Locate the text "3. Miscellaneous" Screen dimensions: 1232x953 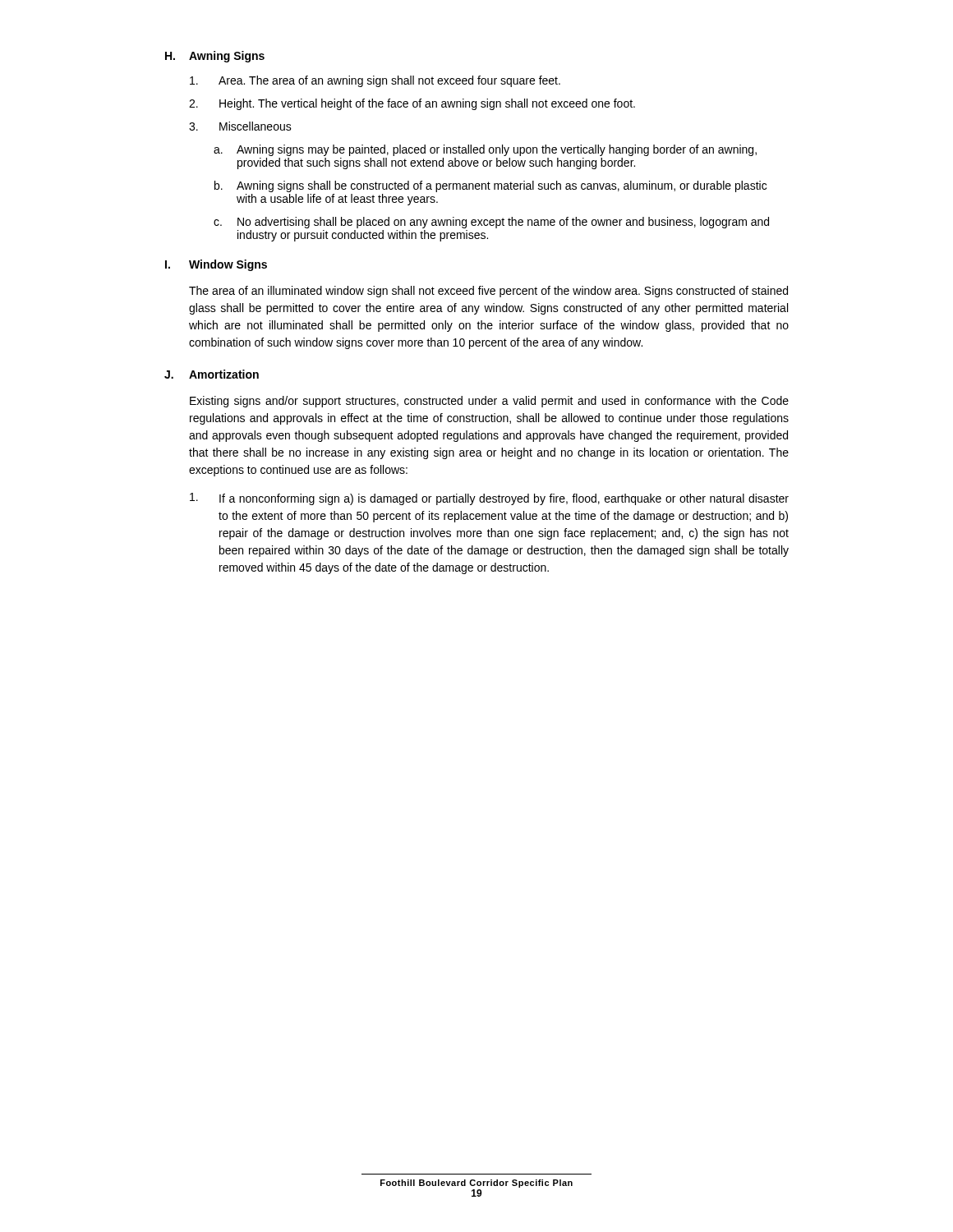click(240, 126)
